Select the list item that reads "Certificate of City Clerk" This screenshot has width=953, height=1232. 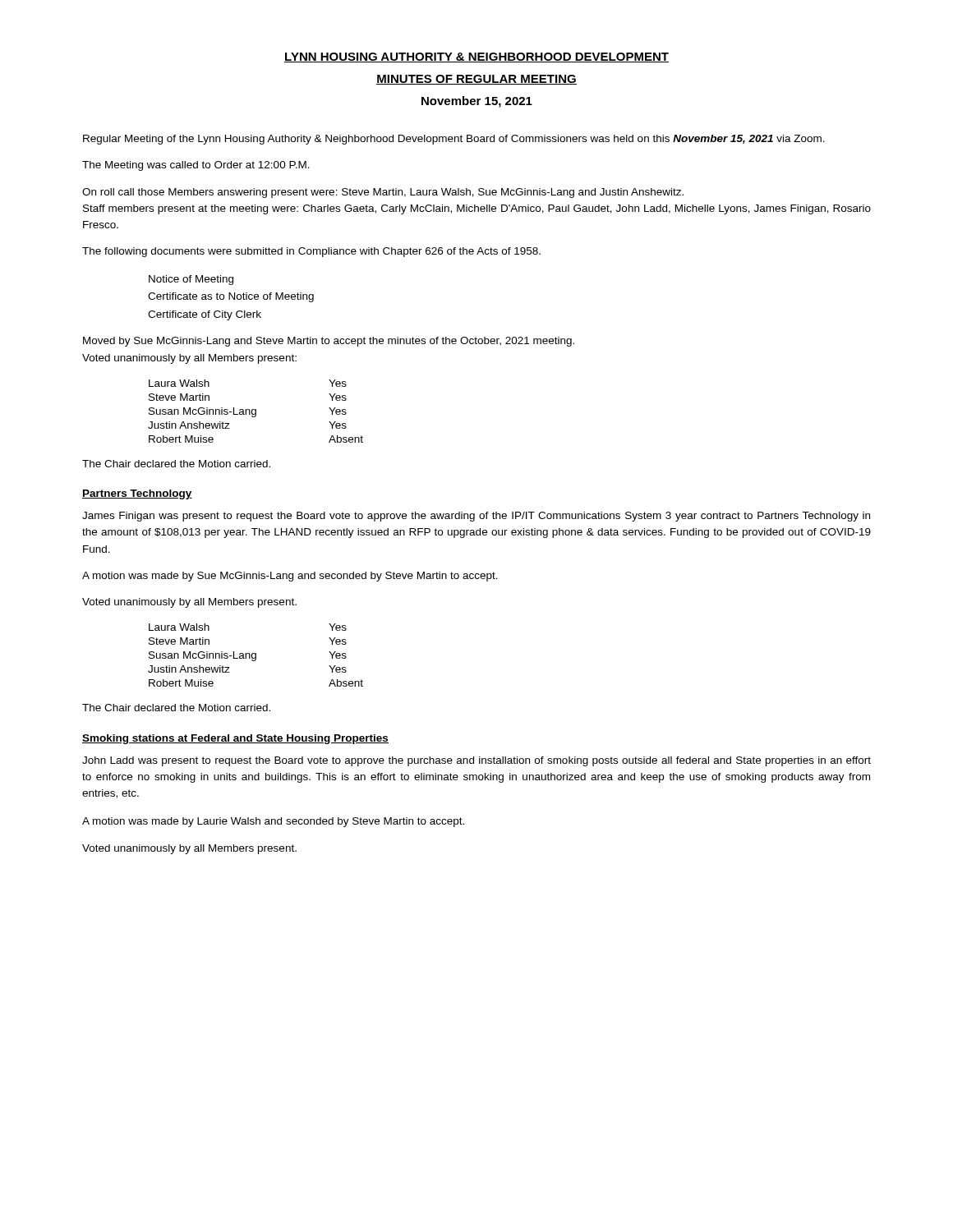(x=205, y=315)
